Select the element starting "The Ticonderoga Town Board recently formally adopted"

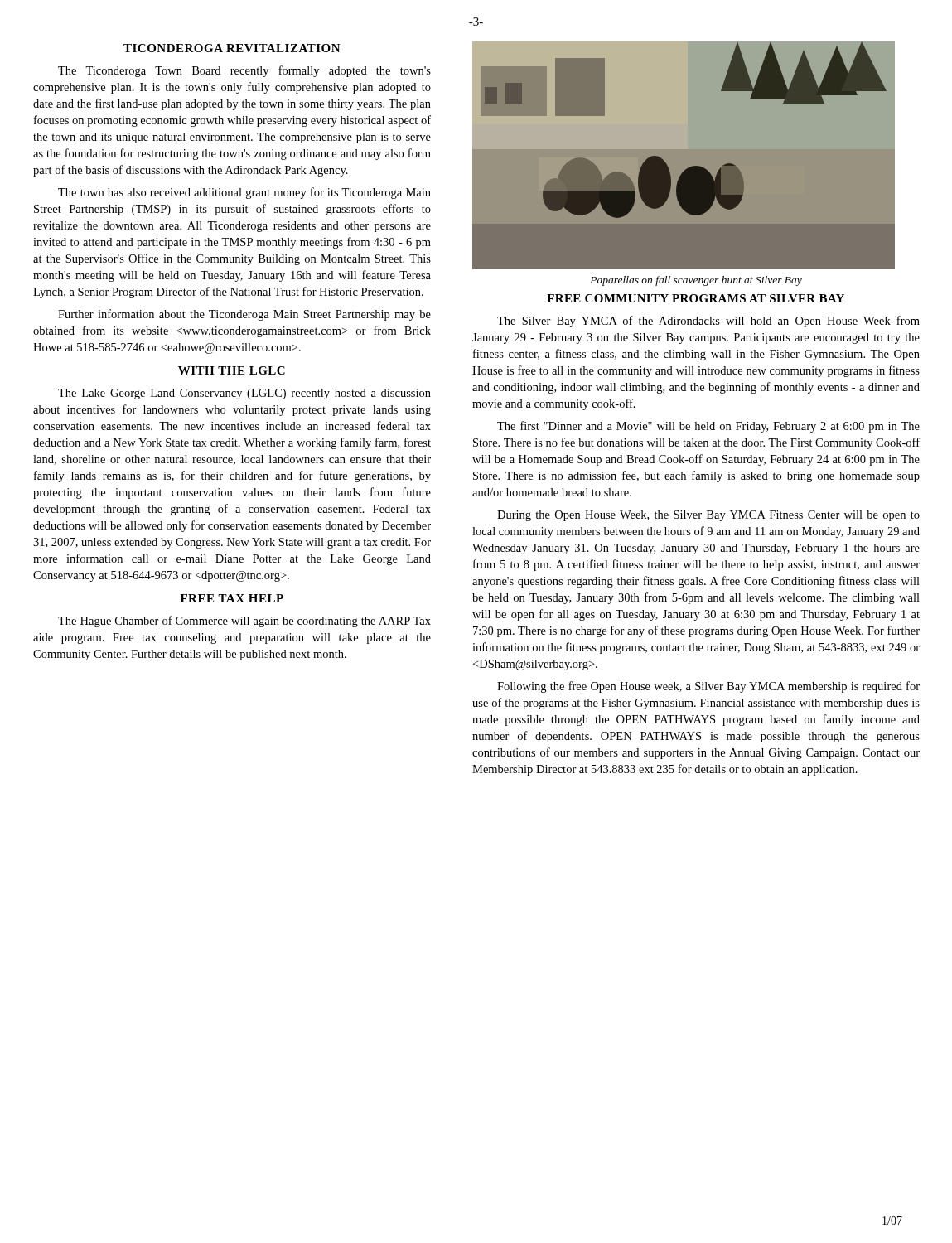click(232, 209)
